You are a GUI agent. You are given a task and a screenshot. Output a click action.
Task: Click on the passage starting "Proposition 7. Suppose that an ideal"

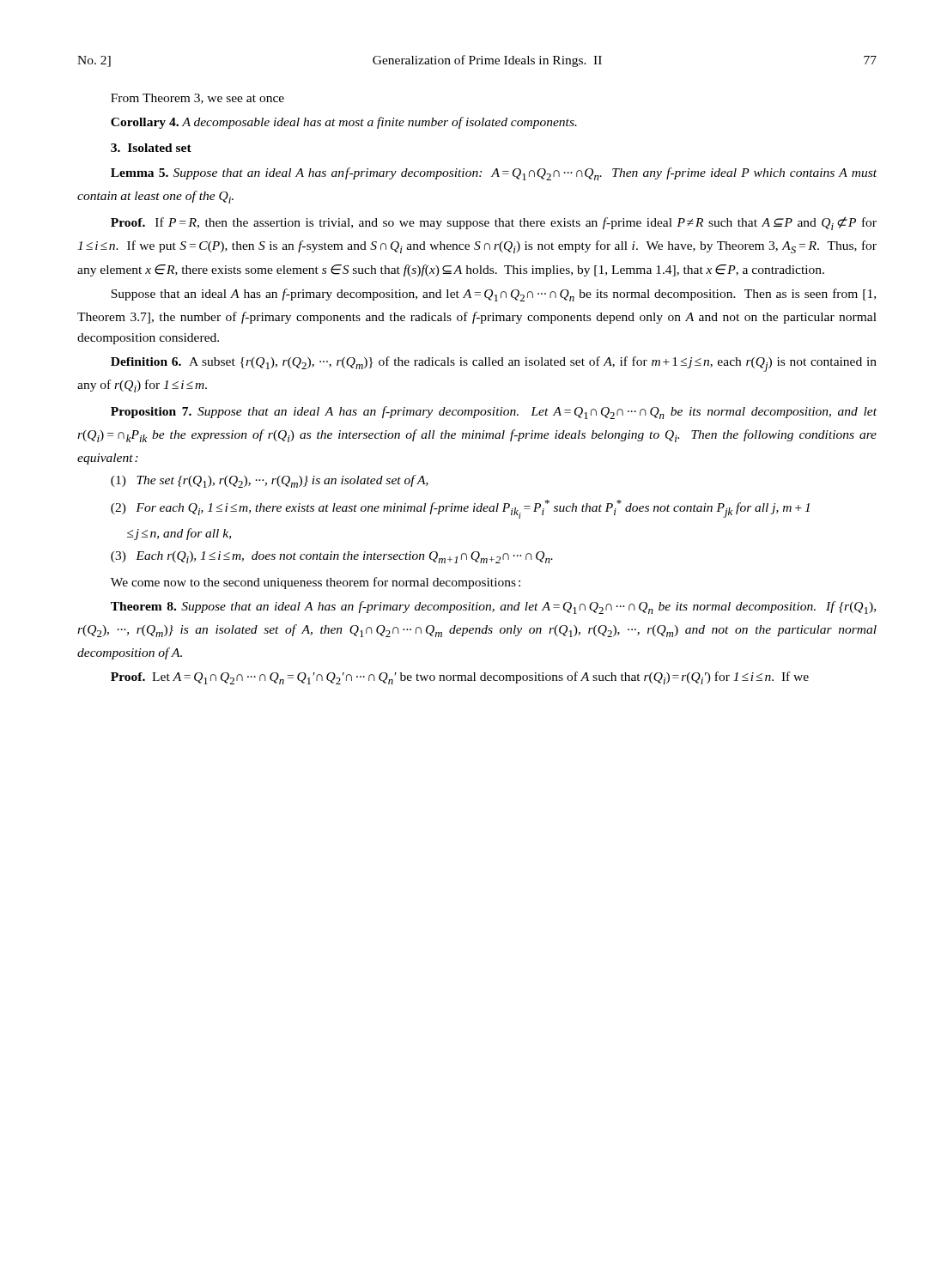click(477, 434)
